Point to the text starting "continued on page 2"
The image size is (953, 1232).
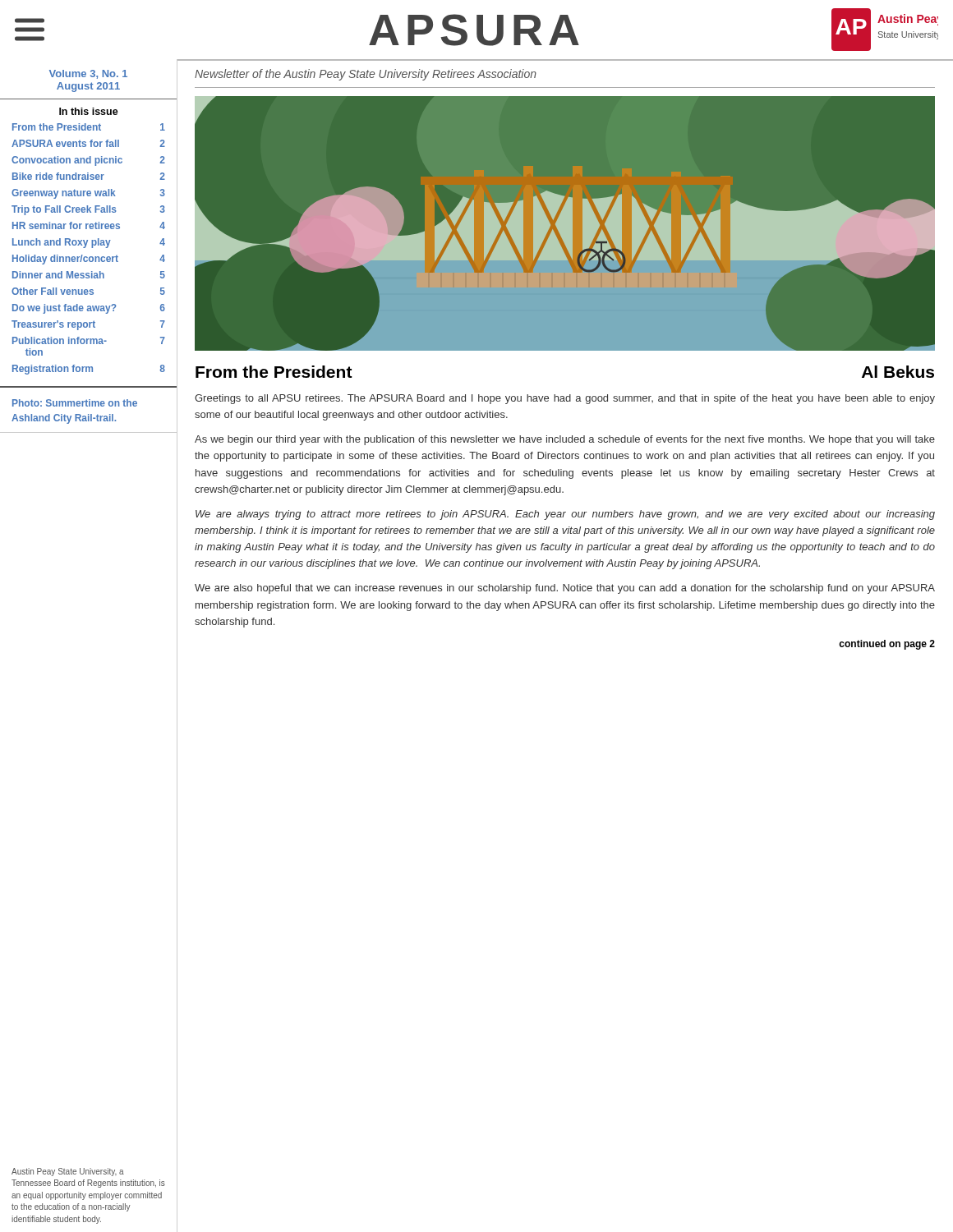(887, 644)
